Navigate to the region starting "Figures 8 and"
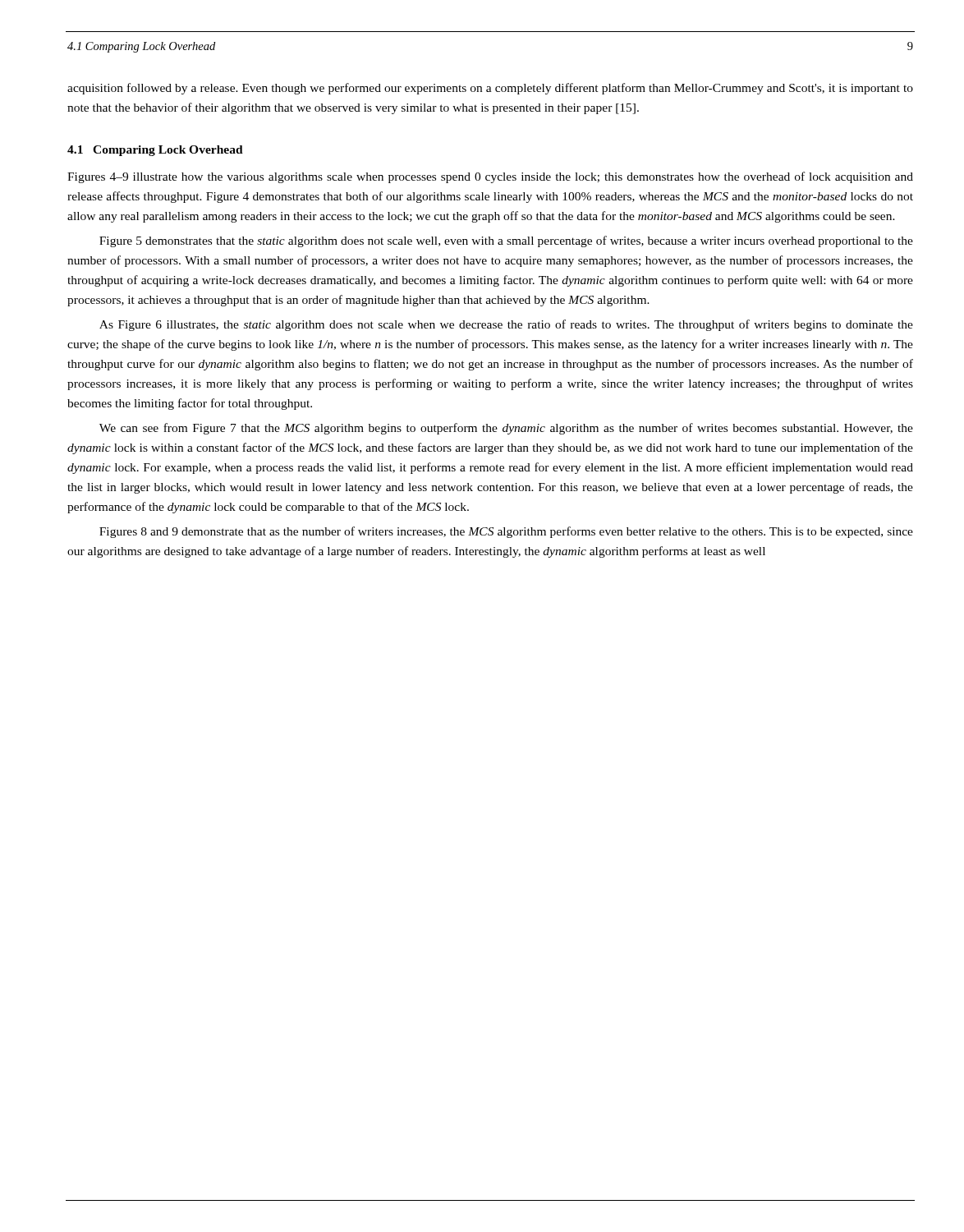This screenshot has height=1232, width=964. tap(490, 541)
